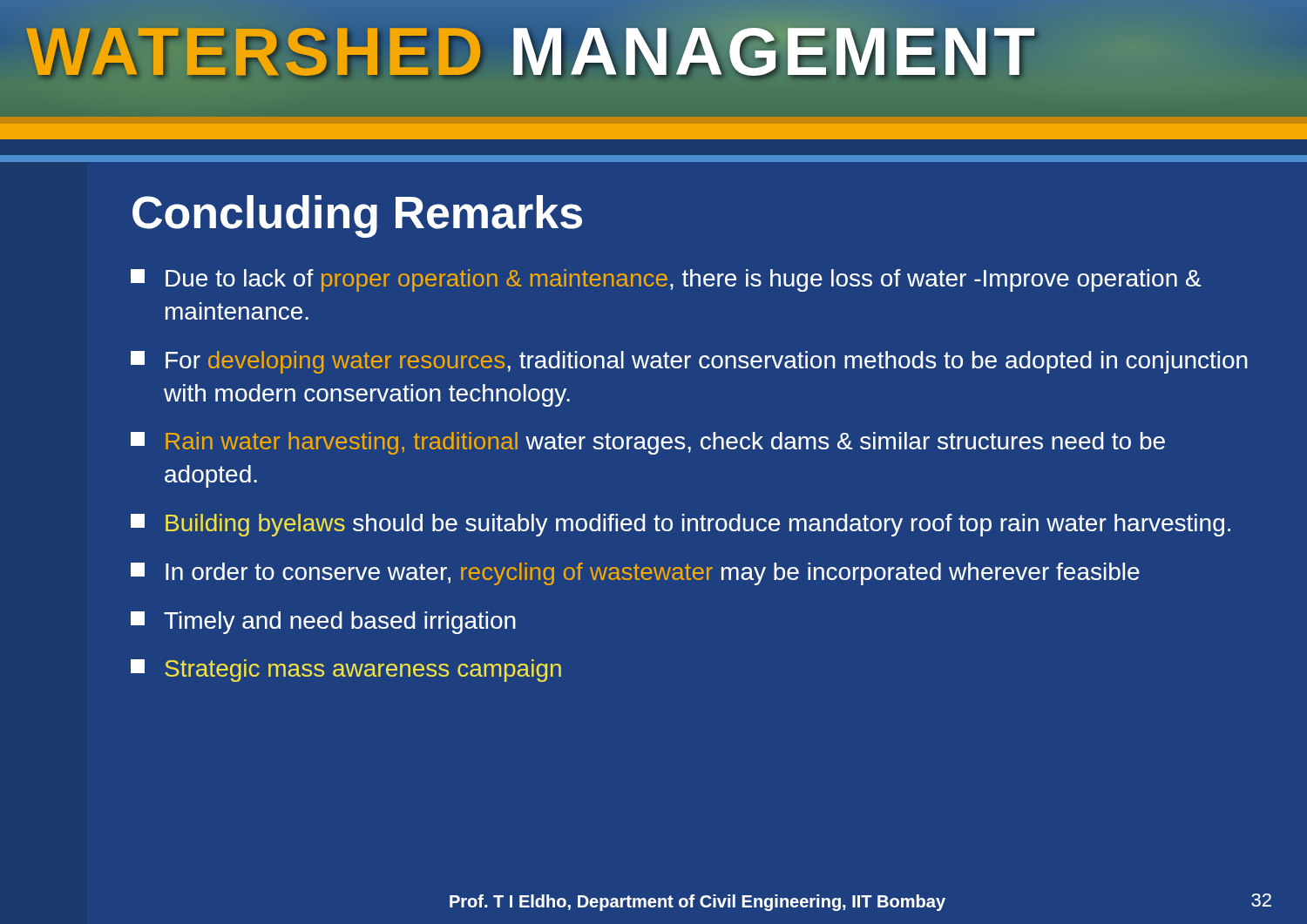Image resolution: width=1307 pixels, height=924 pixels.
Task: Select the title
Action: [x=357, y=213]
